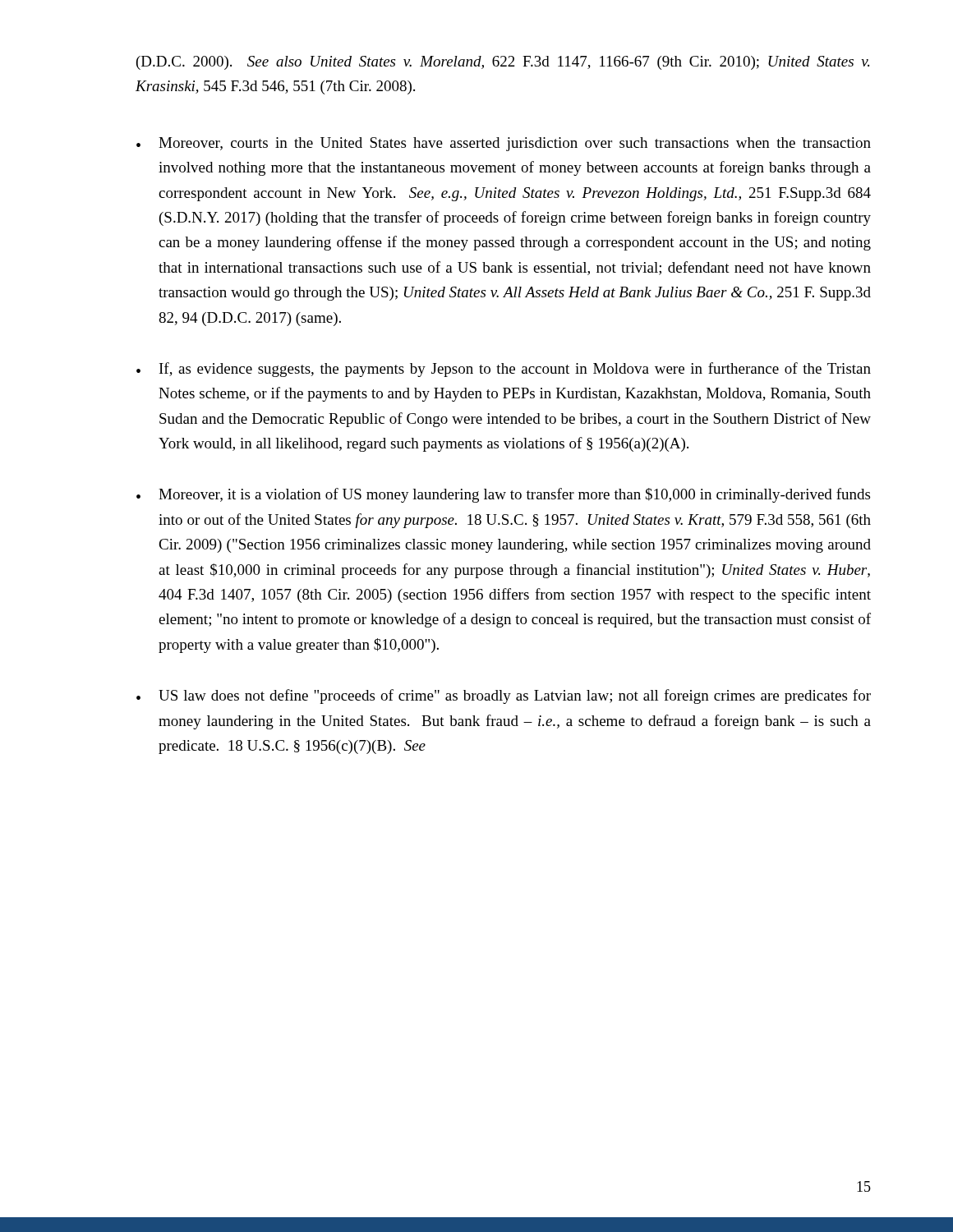
Task: Find the text block starting "(D.D.C. 2000). See also United"
Action: click(503, 74)
